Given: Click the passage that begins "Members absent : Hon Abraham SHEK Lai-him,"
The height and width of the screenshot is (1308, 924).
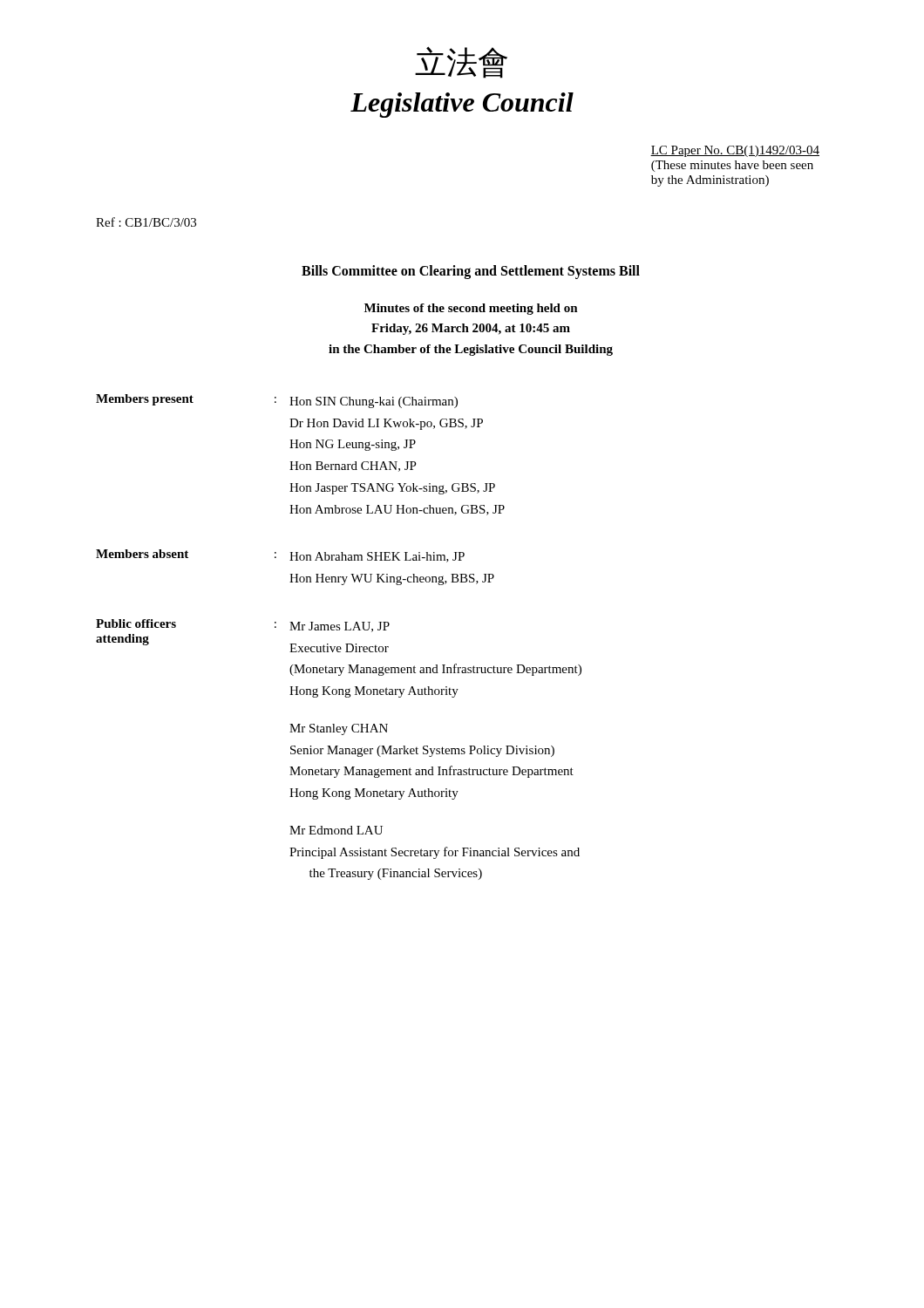Looking at the screenshot, I should click(471, 568).
